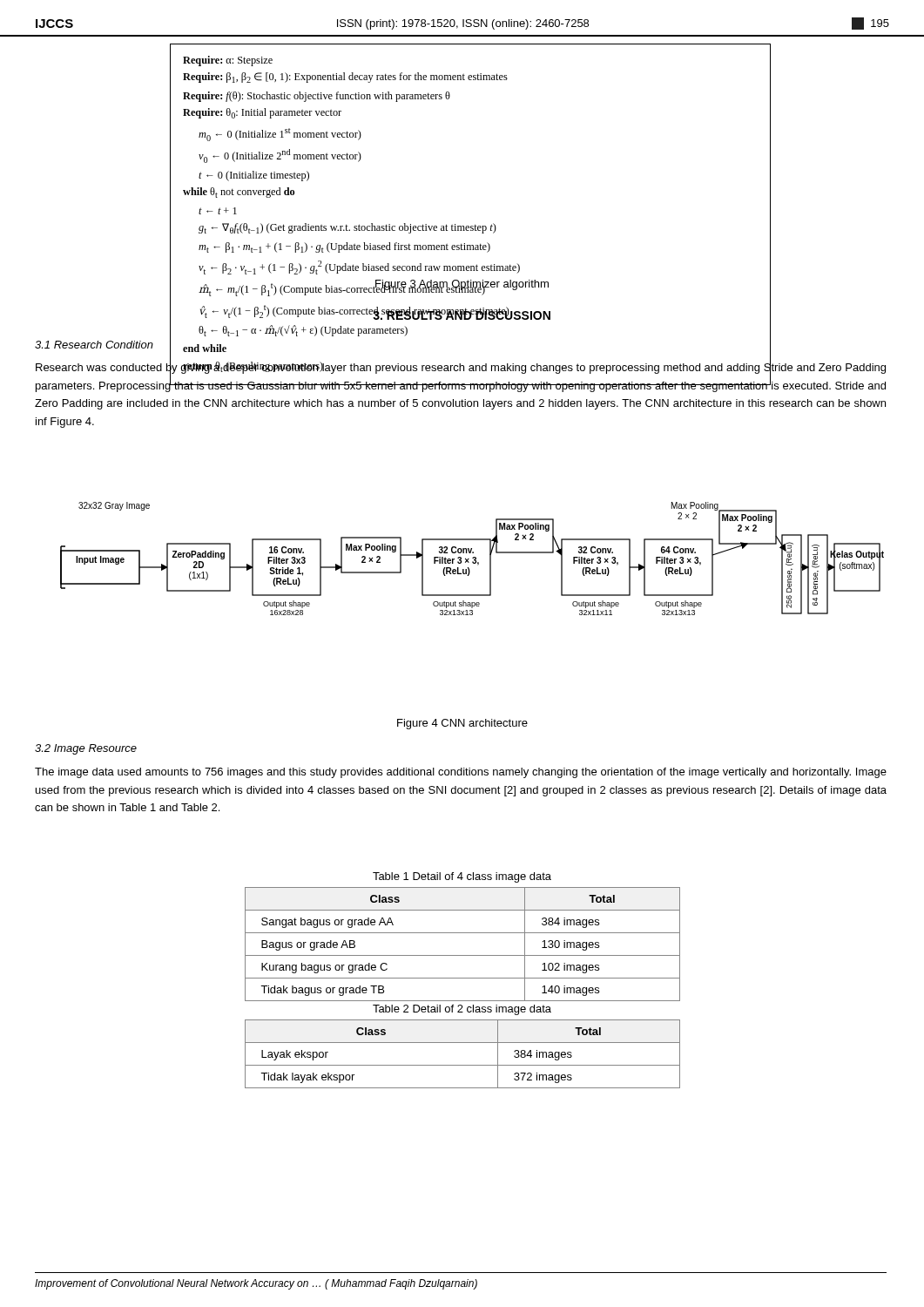Find the caption on this page that starts "Table 2 Detail of"
The image size is (924, 1307).
coord(462,1009)
